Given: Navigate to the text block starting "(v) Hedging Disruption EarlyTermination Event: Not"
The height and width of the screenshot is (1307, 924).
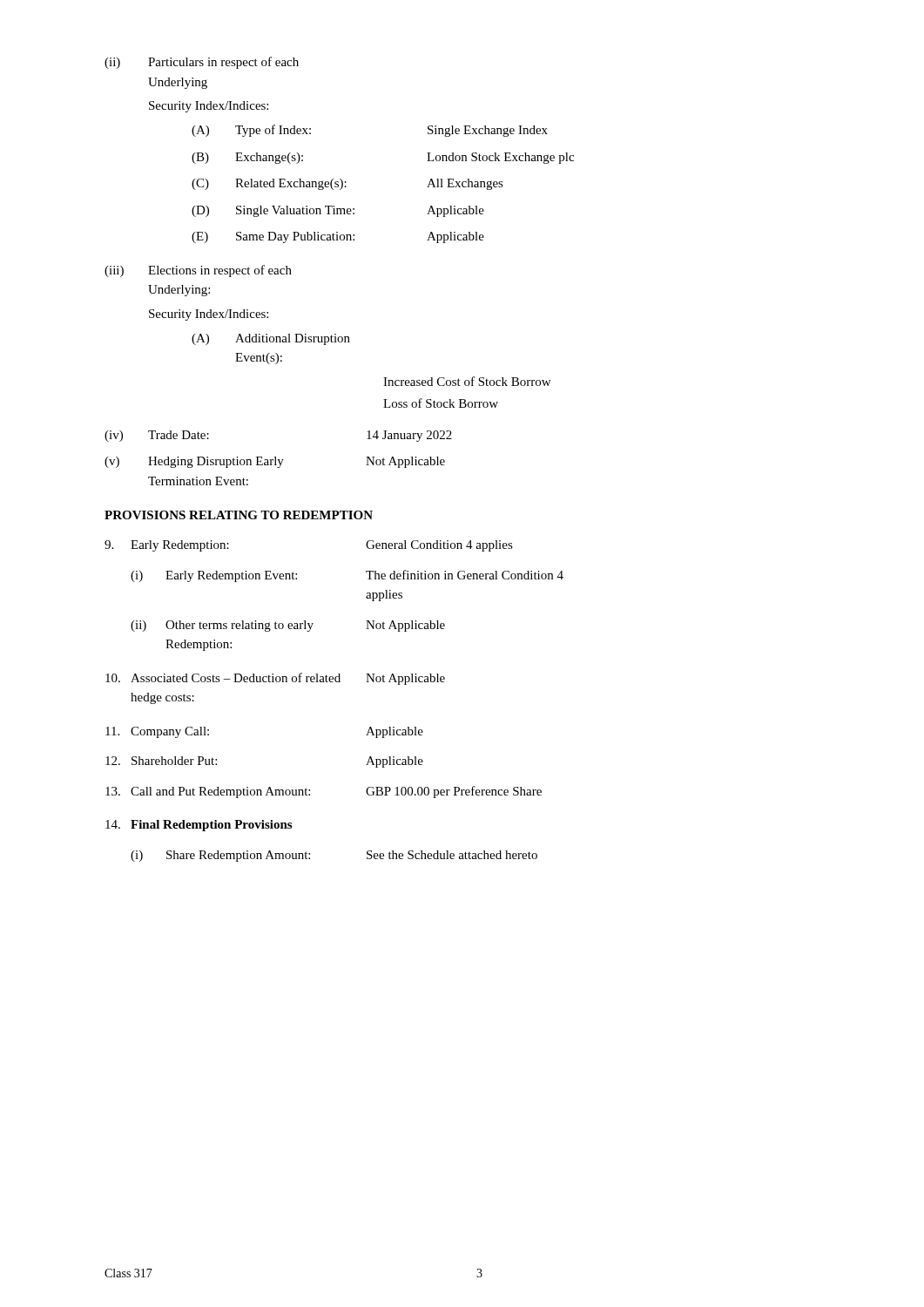Looking at the screenshot, I should [x=275, y=462].
